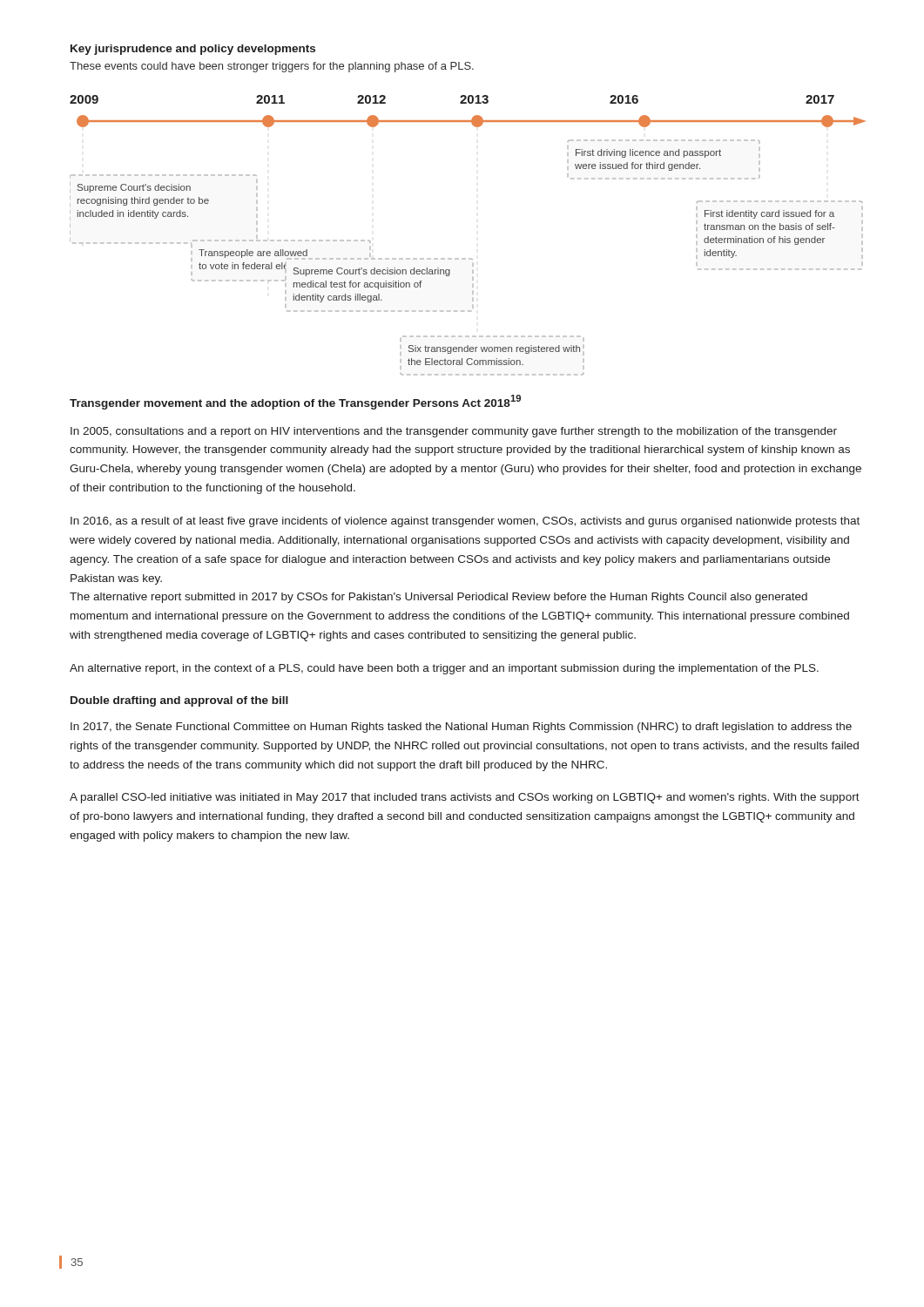Navigate to the block starting "Transgender movement and"
The height and width of the screenshot is (1307, 924).
(295, 401)
